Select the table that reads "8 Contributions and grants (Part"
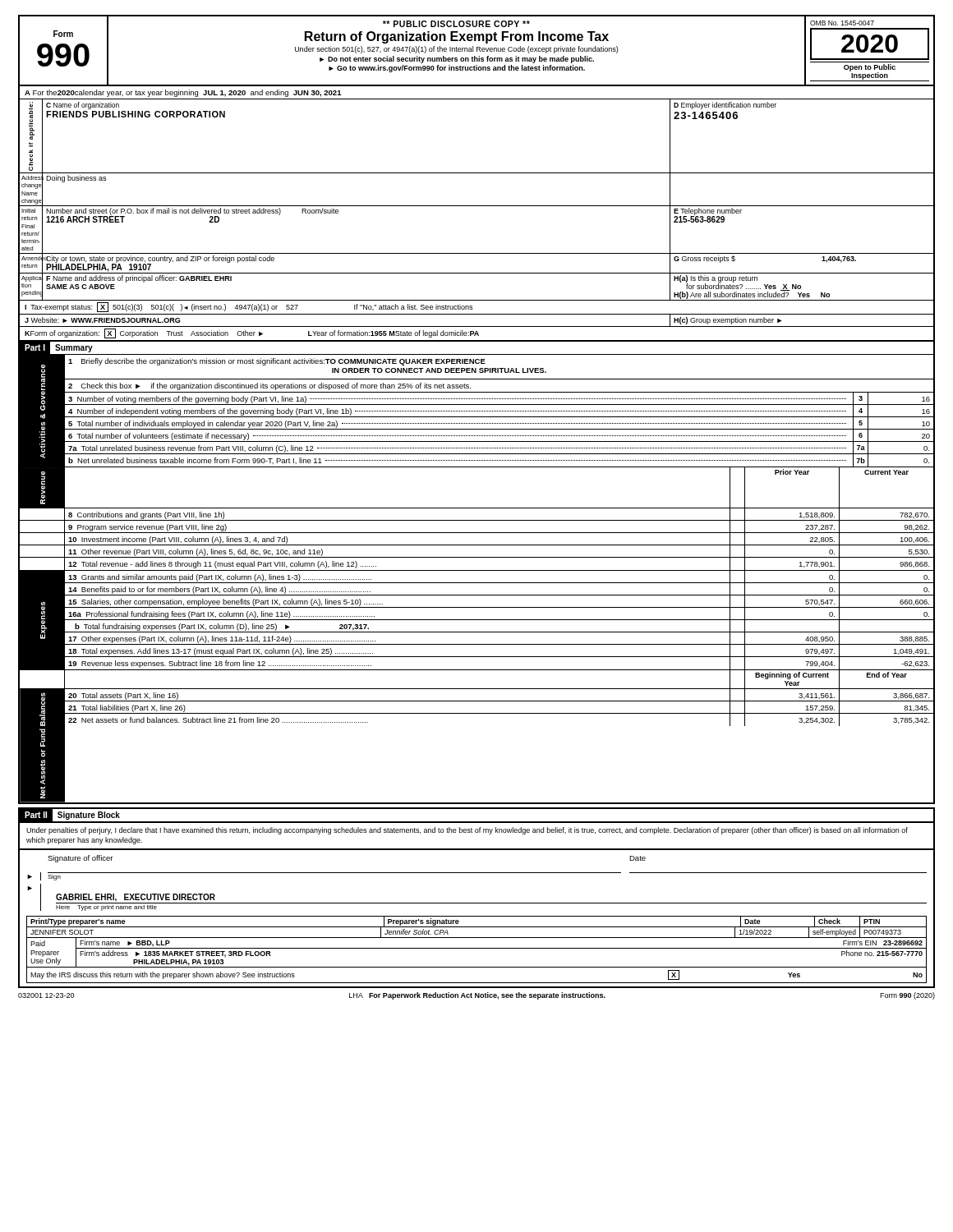The height and width of the screenshot is (1232, 953). click(x=476, y=540)
